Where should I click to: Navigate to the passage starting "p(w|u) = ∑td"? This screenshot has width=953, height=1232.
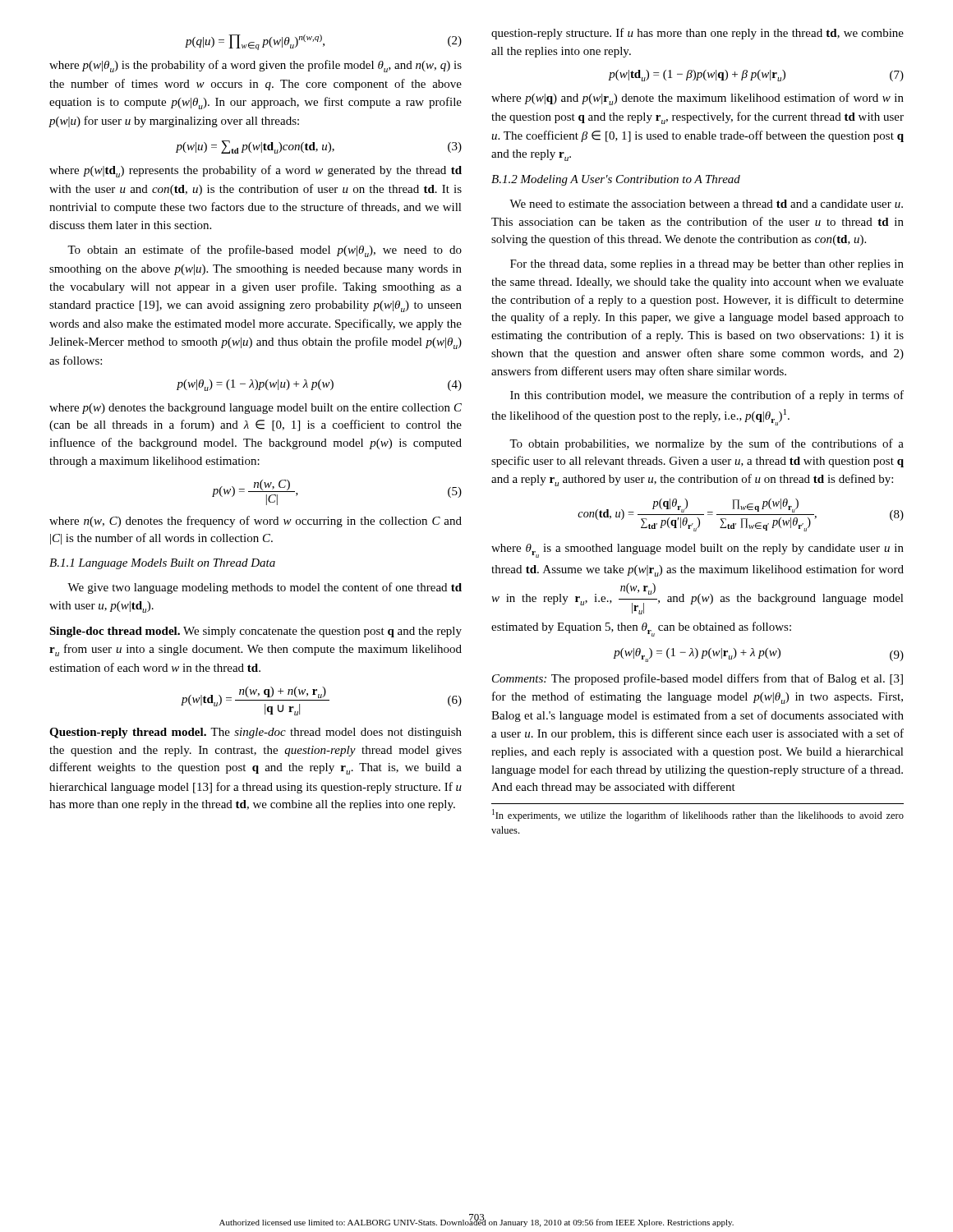255,146
